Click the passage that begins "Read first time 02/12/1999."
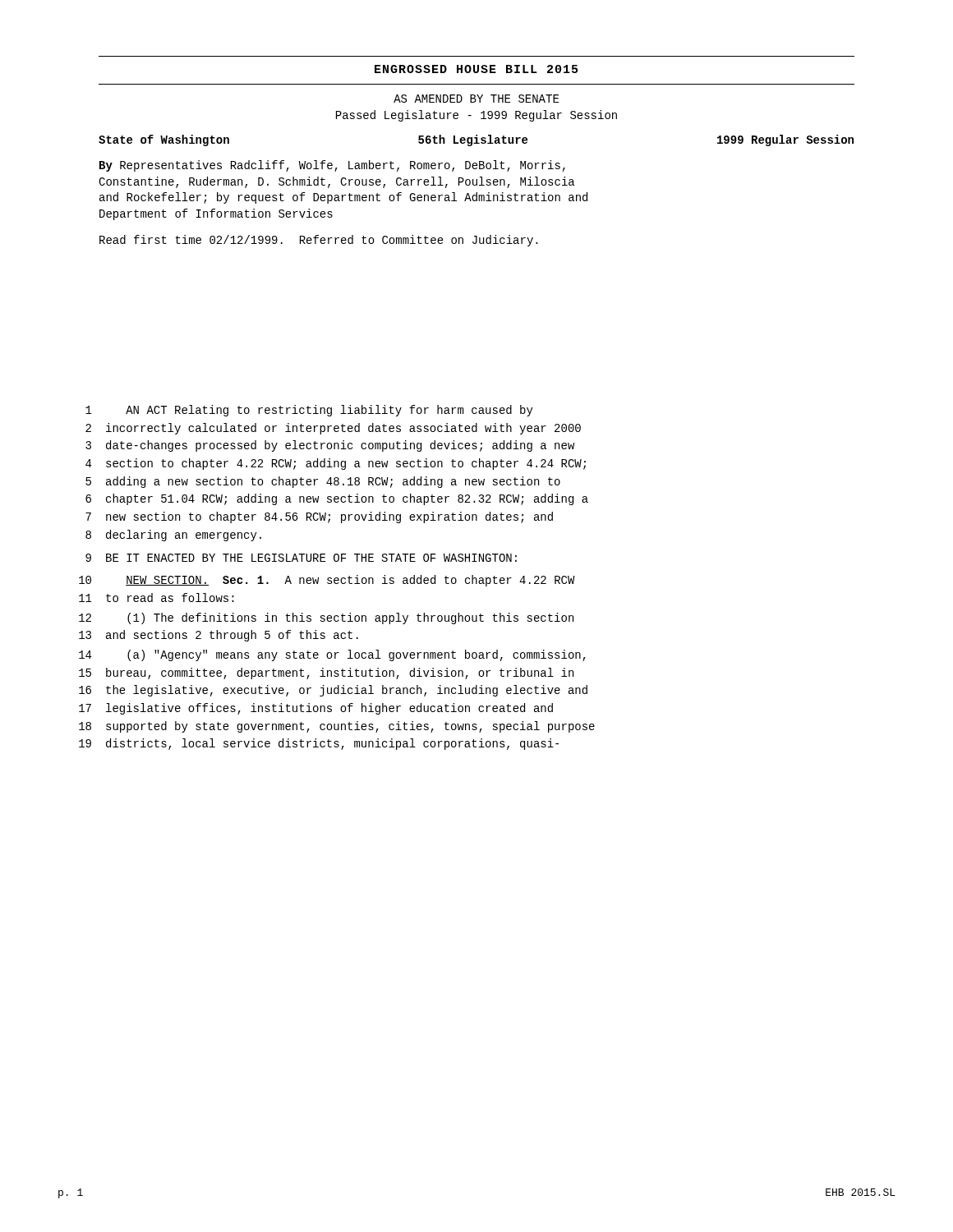This screenshot has width=953, height=1232. click(x=319, y=241)
